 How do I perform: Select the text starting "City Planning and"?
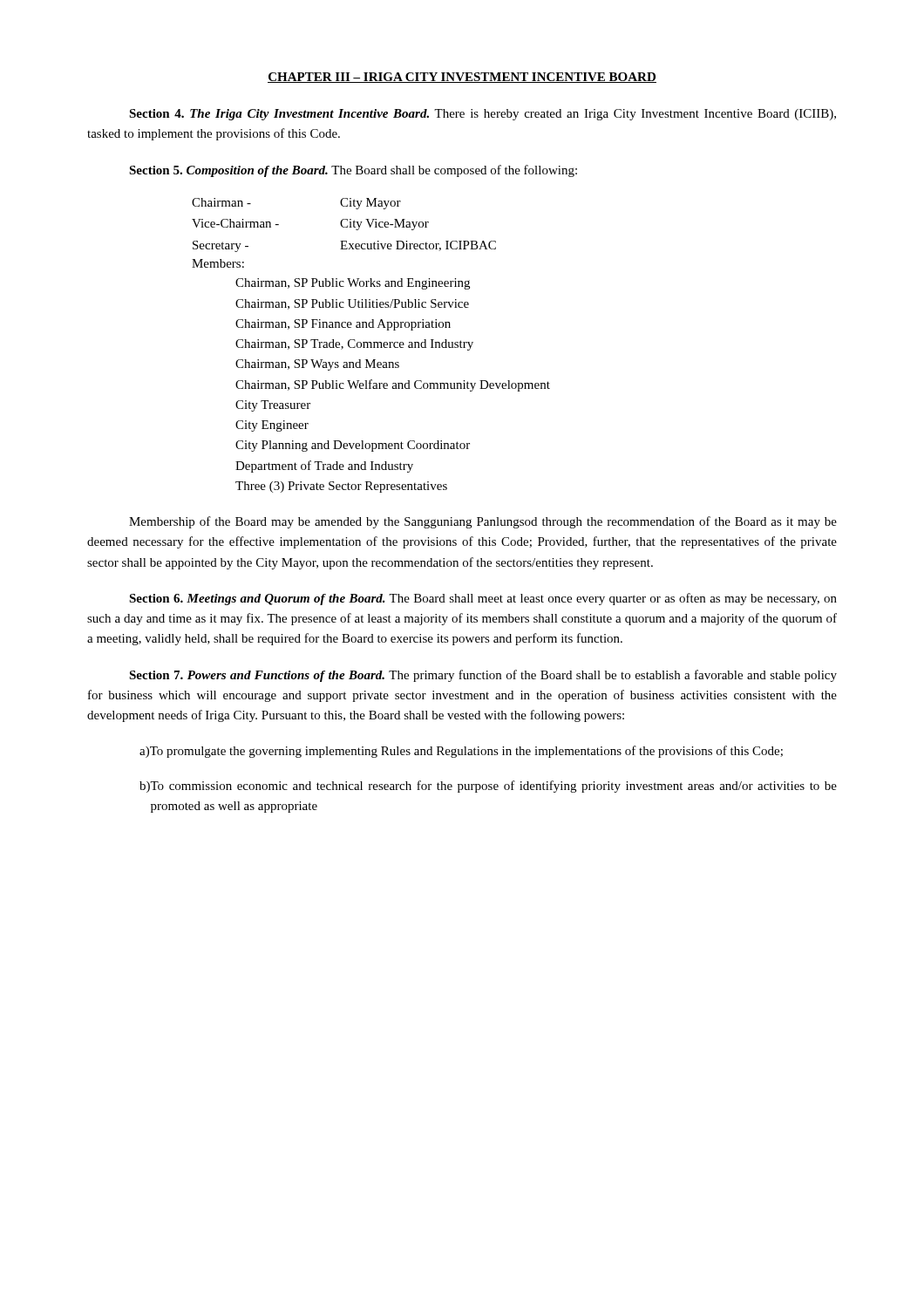(353, 445)
